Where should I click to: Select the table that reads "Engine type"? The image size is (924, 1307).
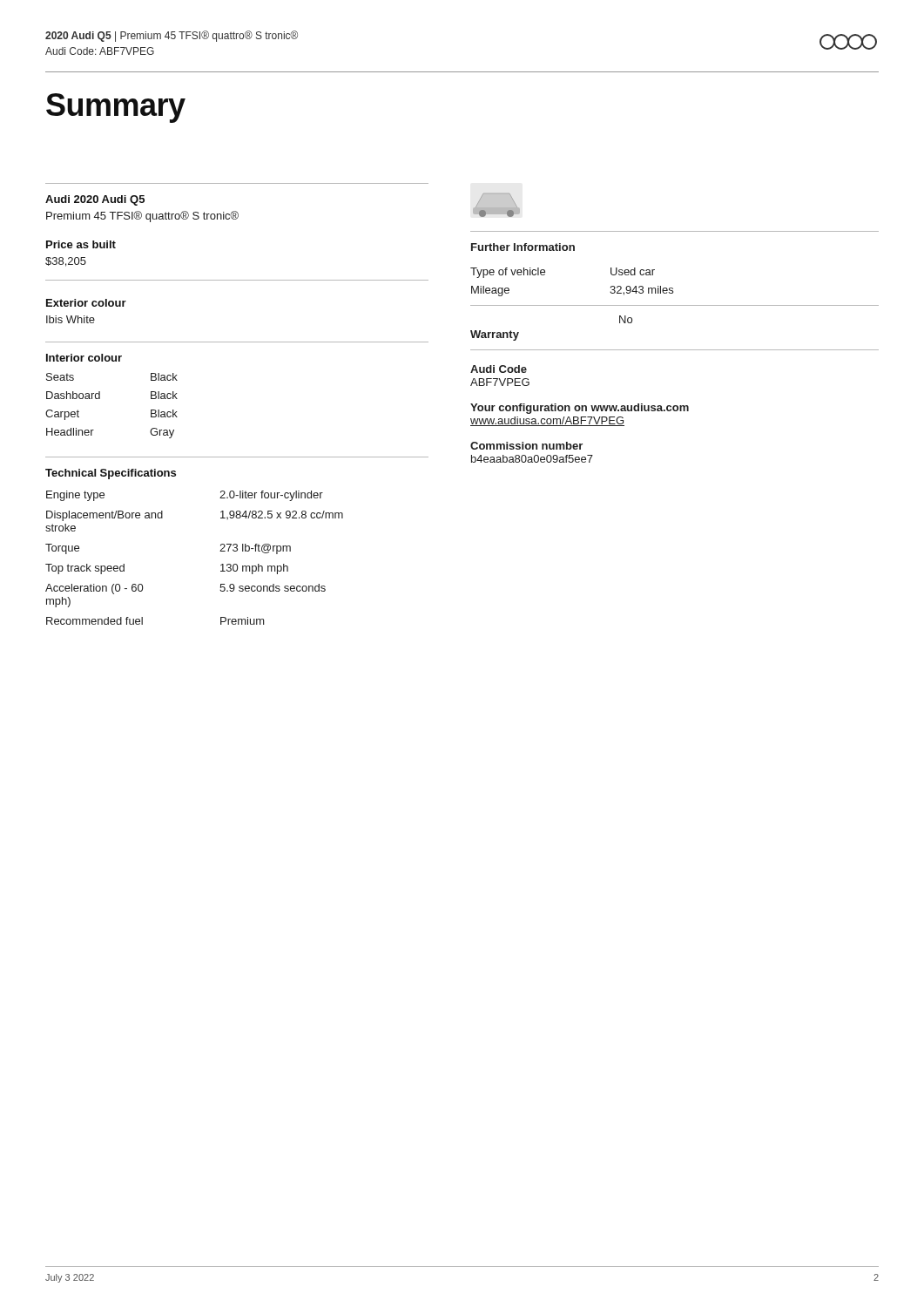tap(237, 558)
